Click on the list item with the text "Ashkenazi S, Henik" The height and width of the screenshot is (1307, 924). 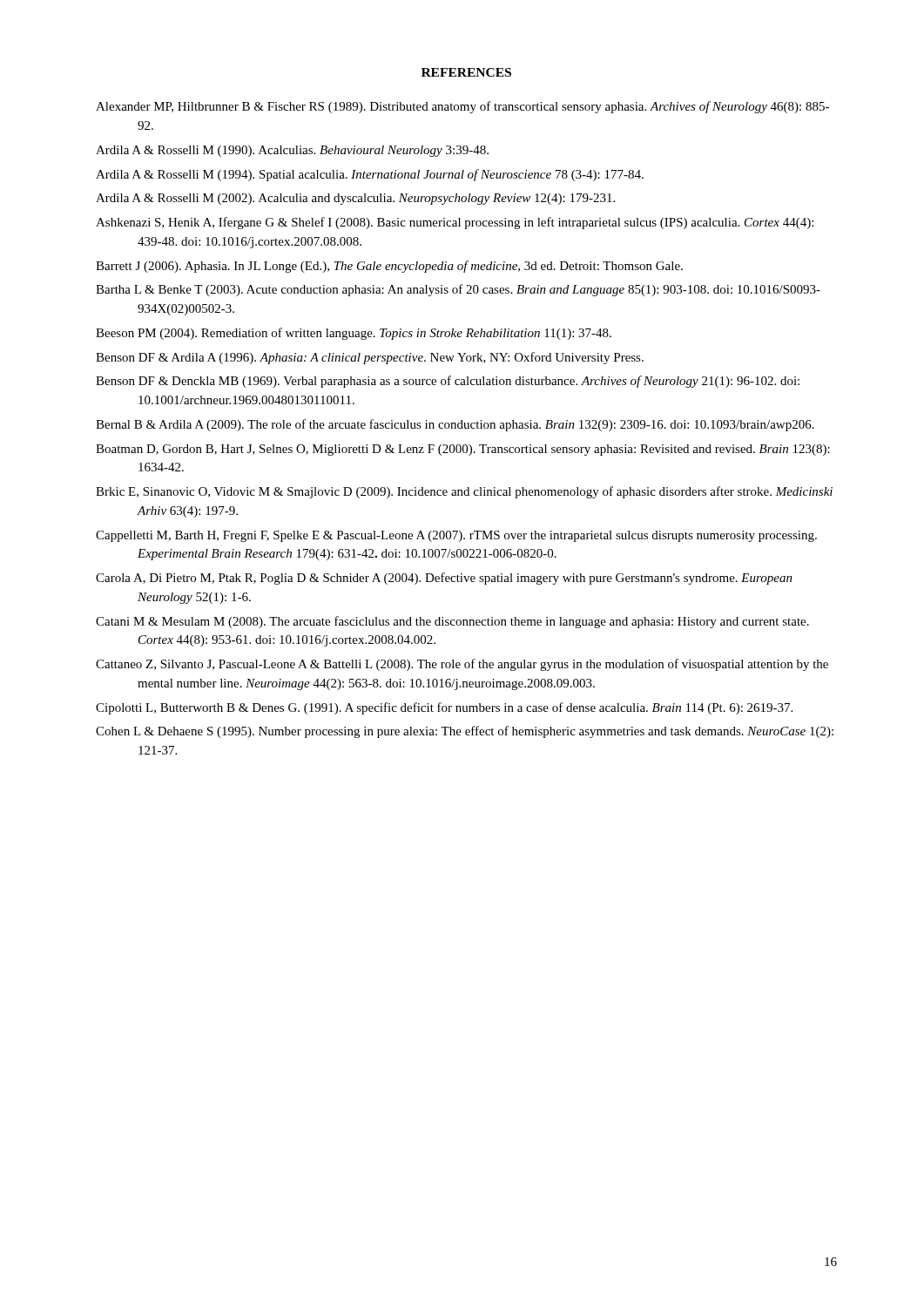pyautogui.click(x=455, y=232)
